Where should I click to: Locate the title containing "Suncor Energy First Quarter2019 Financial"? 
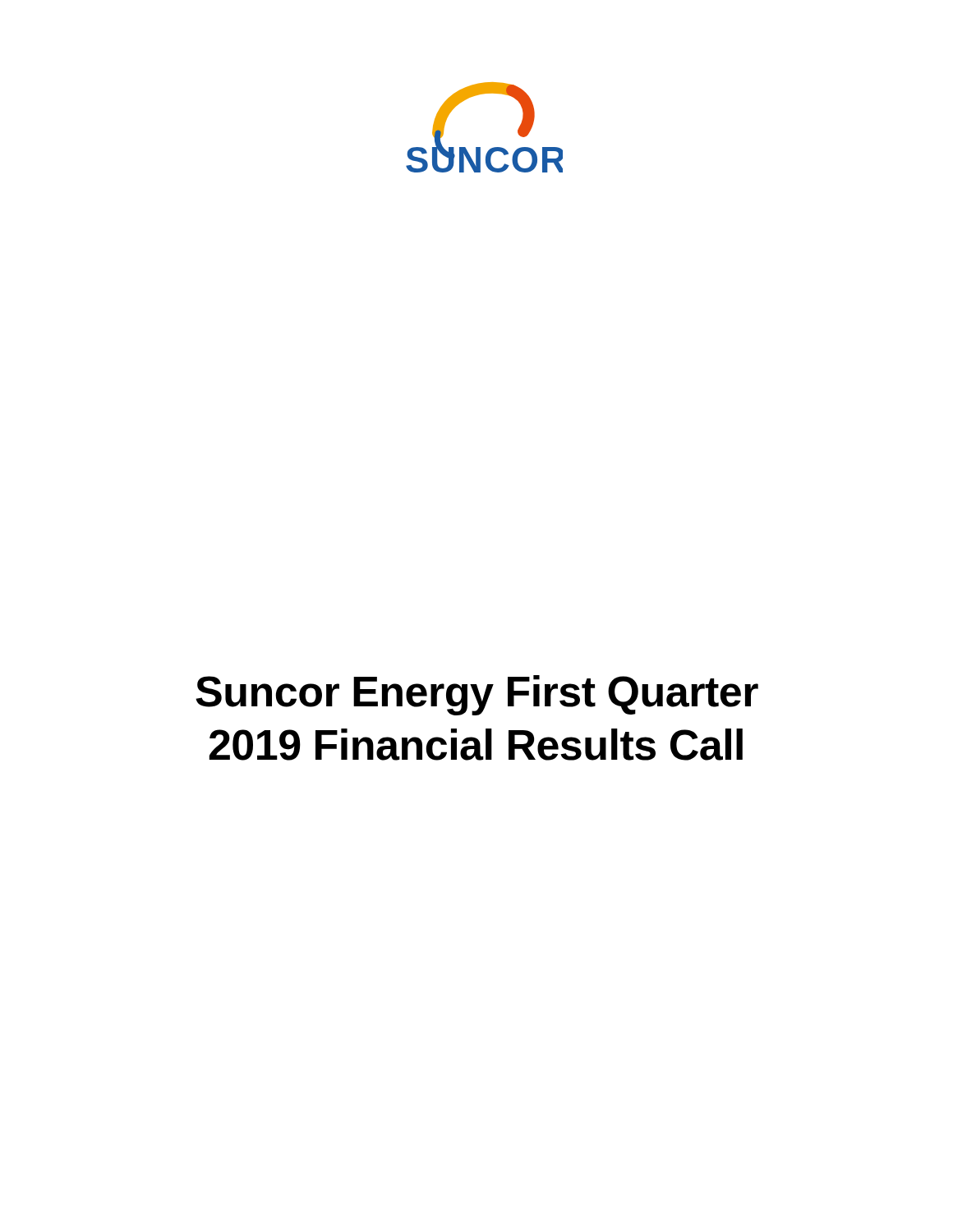click(x=476, y=719)
